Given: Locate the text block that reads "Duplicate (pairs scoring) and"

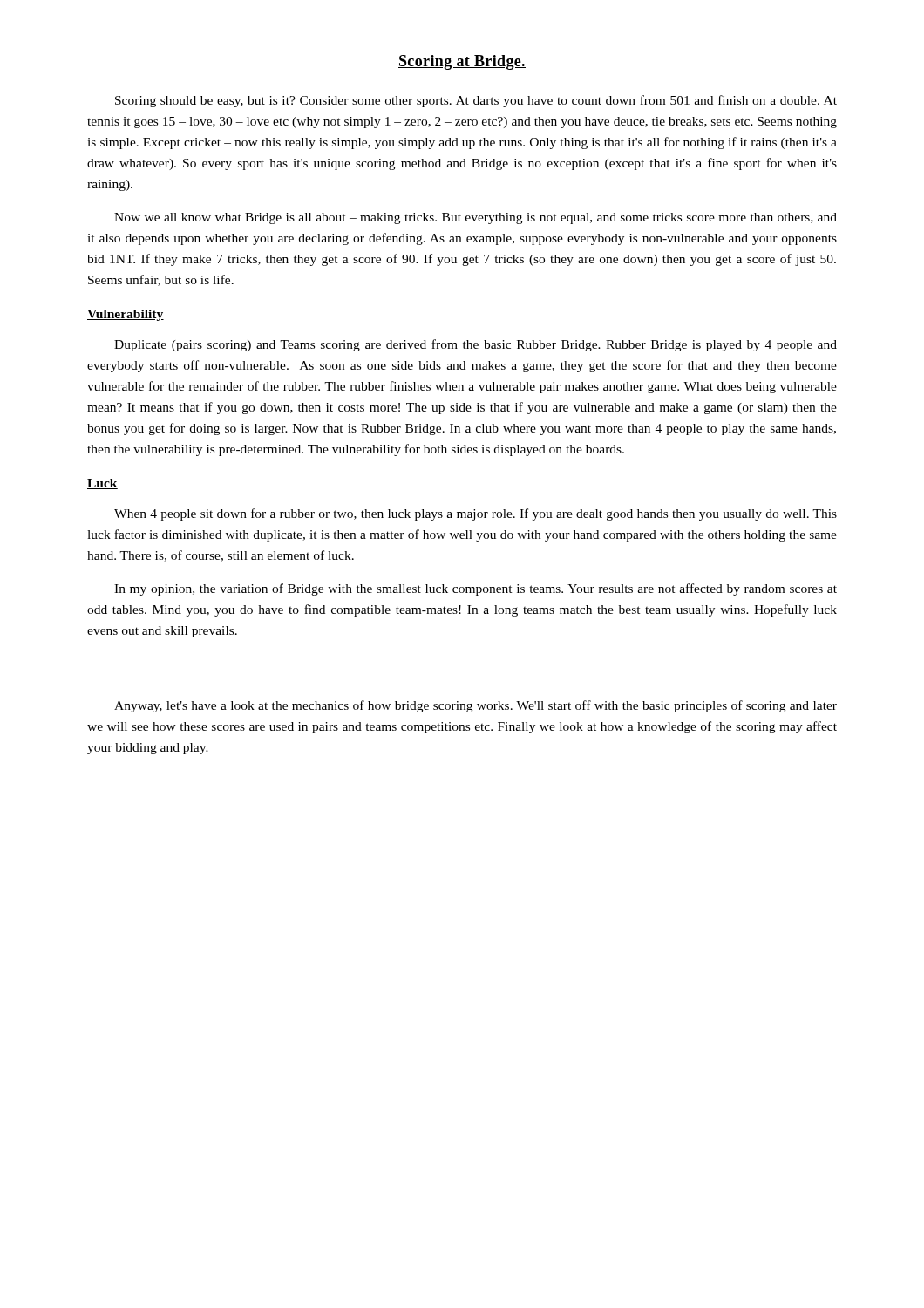Looking at the screenshot, I should click(x=462, y=396).
